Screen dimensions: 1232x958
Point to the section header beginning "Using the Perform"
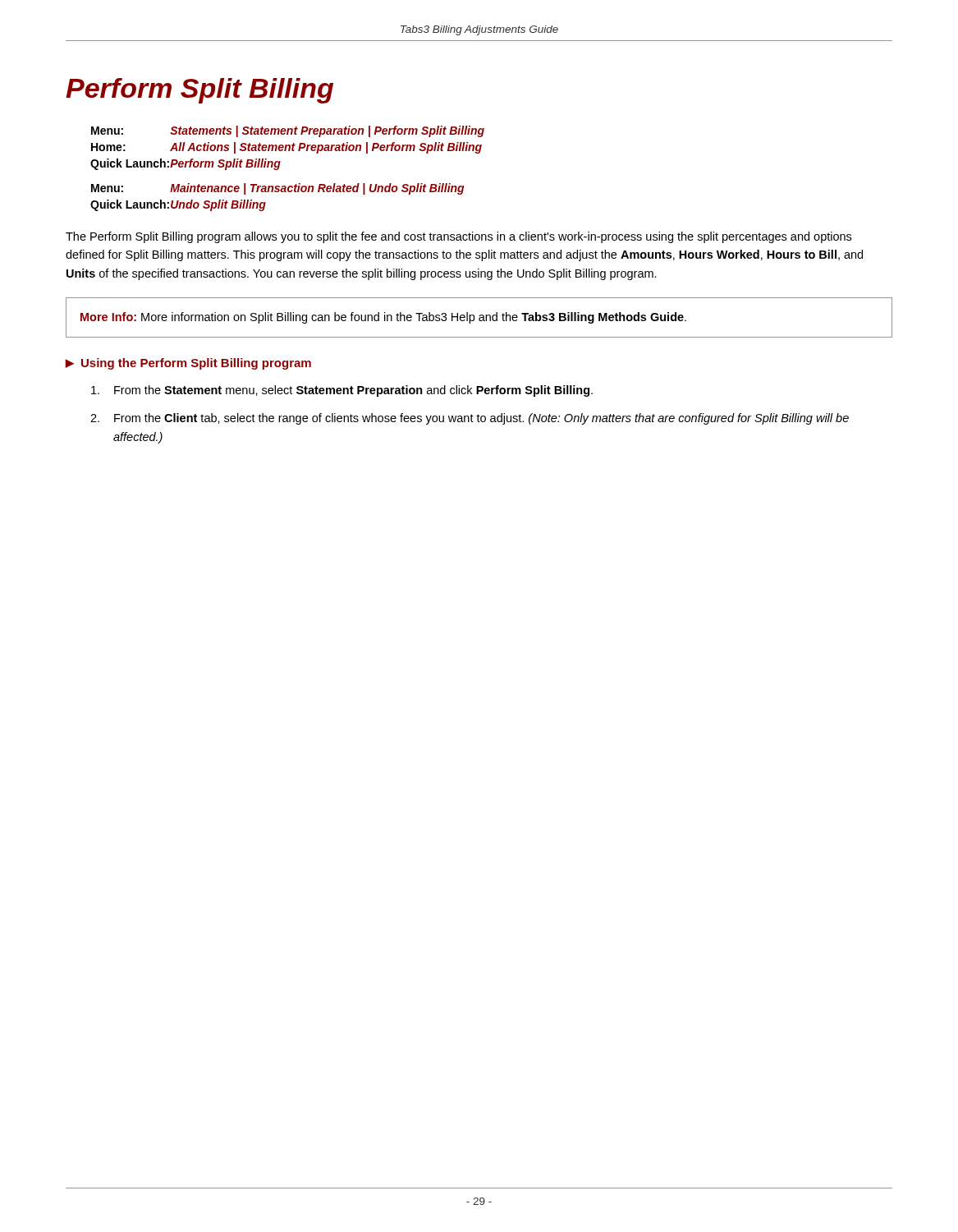coord(196,363)
